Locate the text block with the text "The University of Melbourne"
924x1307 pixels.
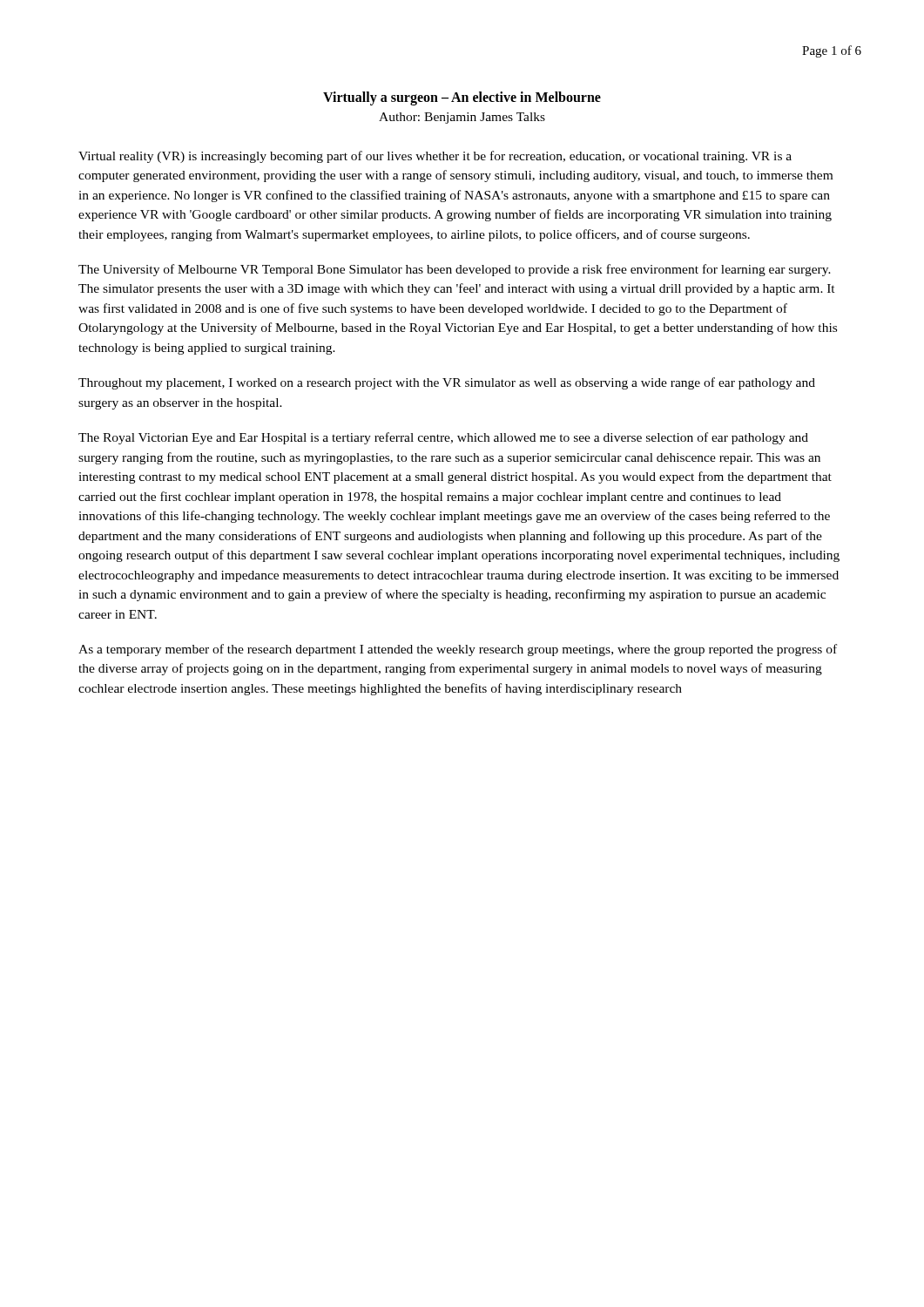click(x=458, y=308)
